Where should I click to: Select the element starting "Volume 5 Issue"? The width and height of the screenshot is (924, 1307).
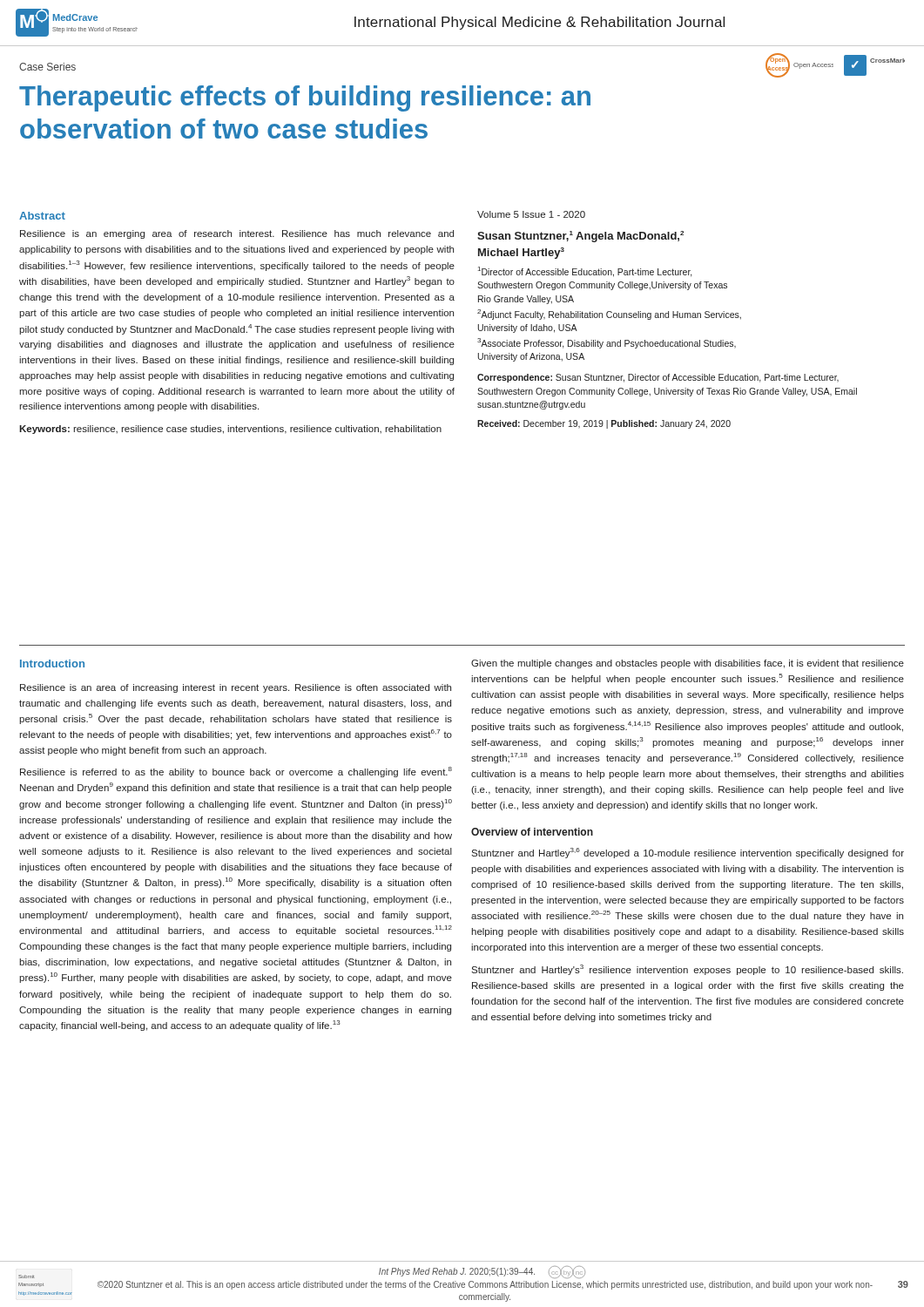point(531,214)
